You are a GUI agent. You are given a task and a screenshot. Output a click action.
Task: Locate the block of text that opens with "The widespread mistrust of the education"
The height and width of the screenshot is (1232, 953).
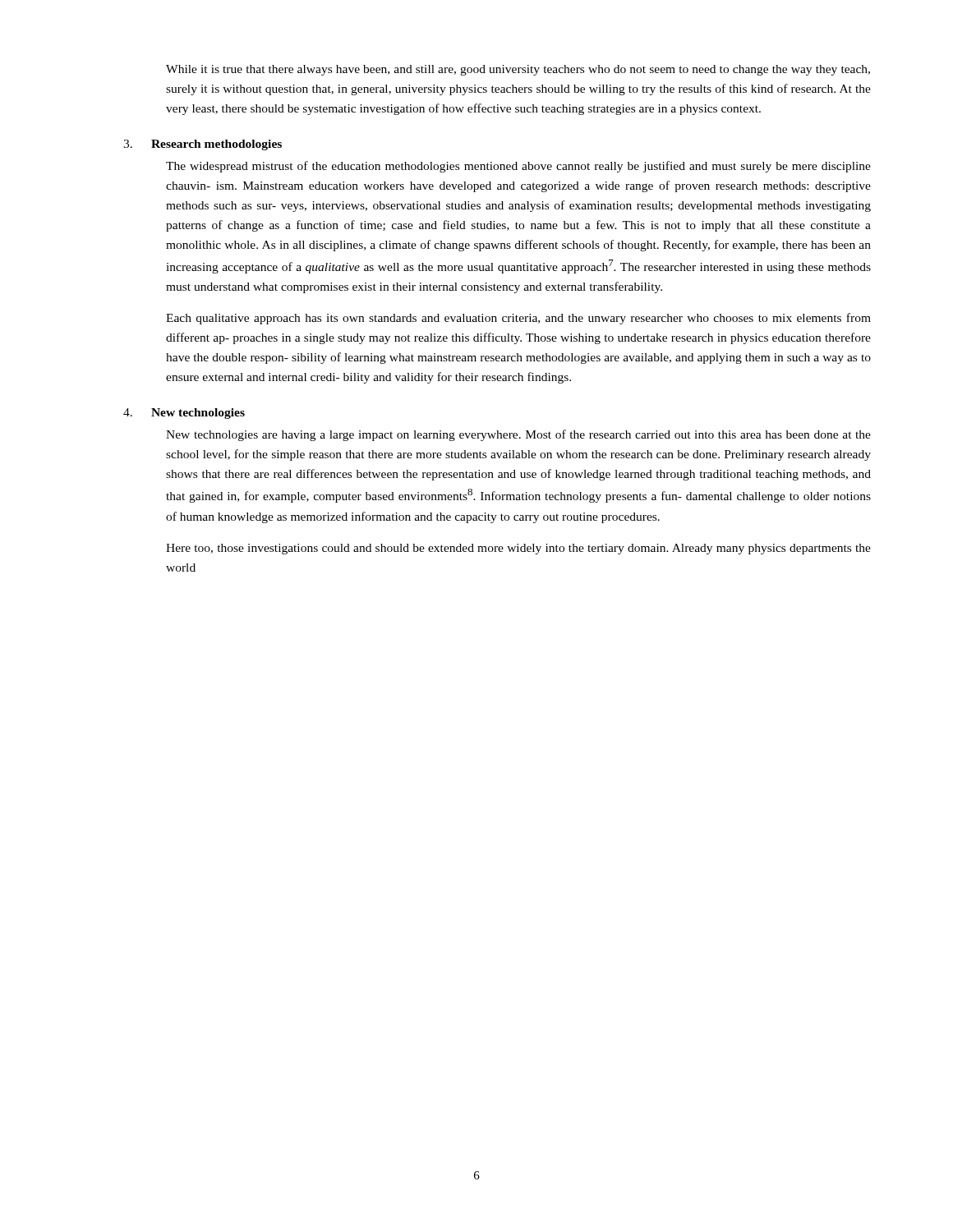tap(518, 226)
